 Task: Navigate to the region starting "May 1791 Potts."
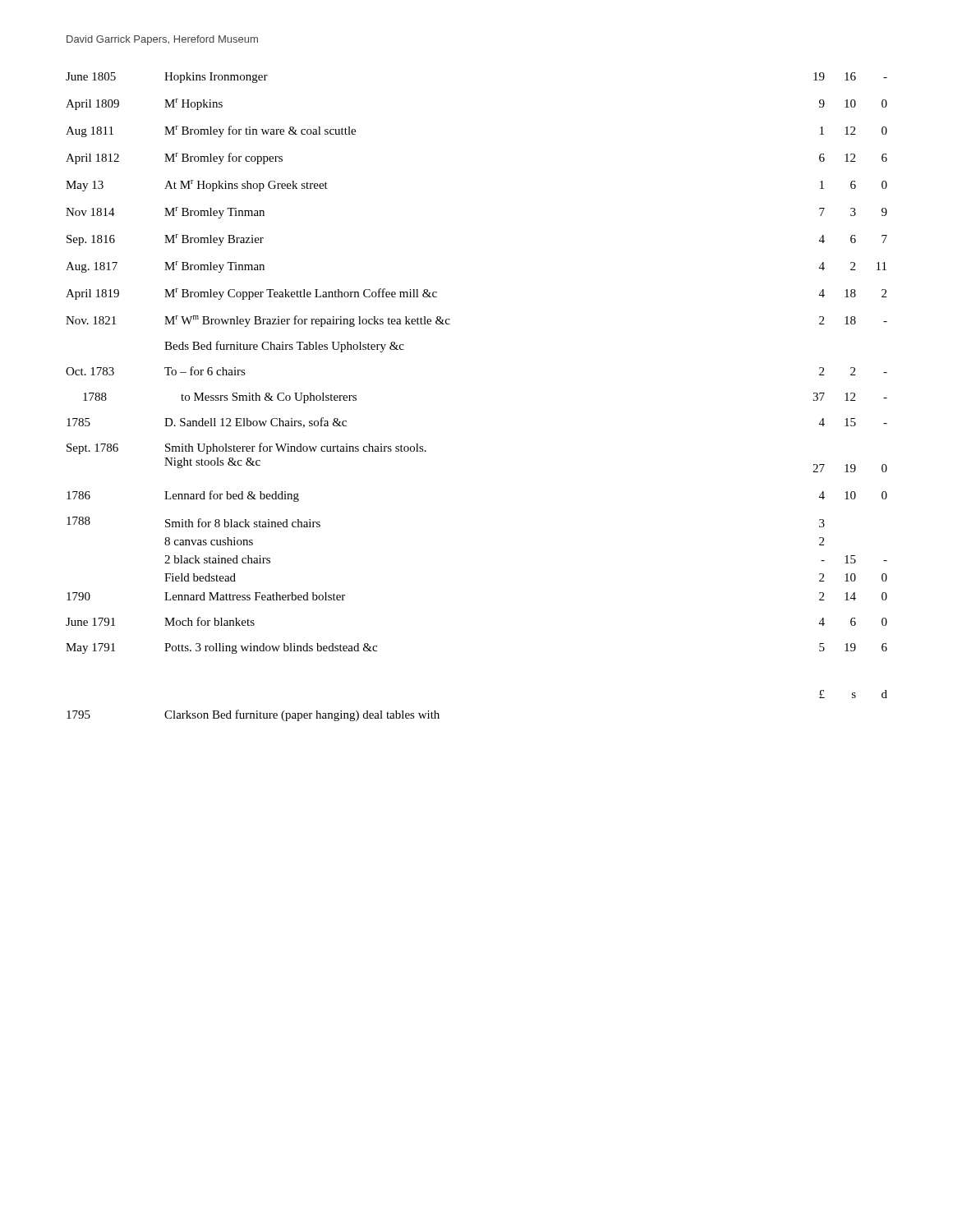pyautogui.click(x=94, y=648)
